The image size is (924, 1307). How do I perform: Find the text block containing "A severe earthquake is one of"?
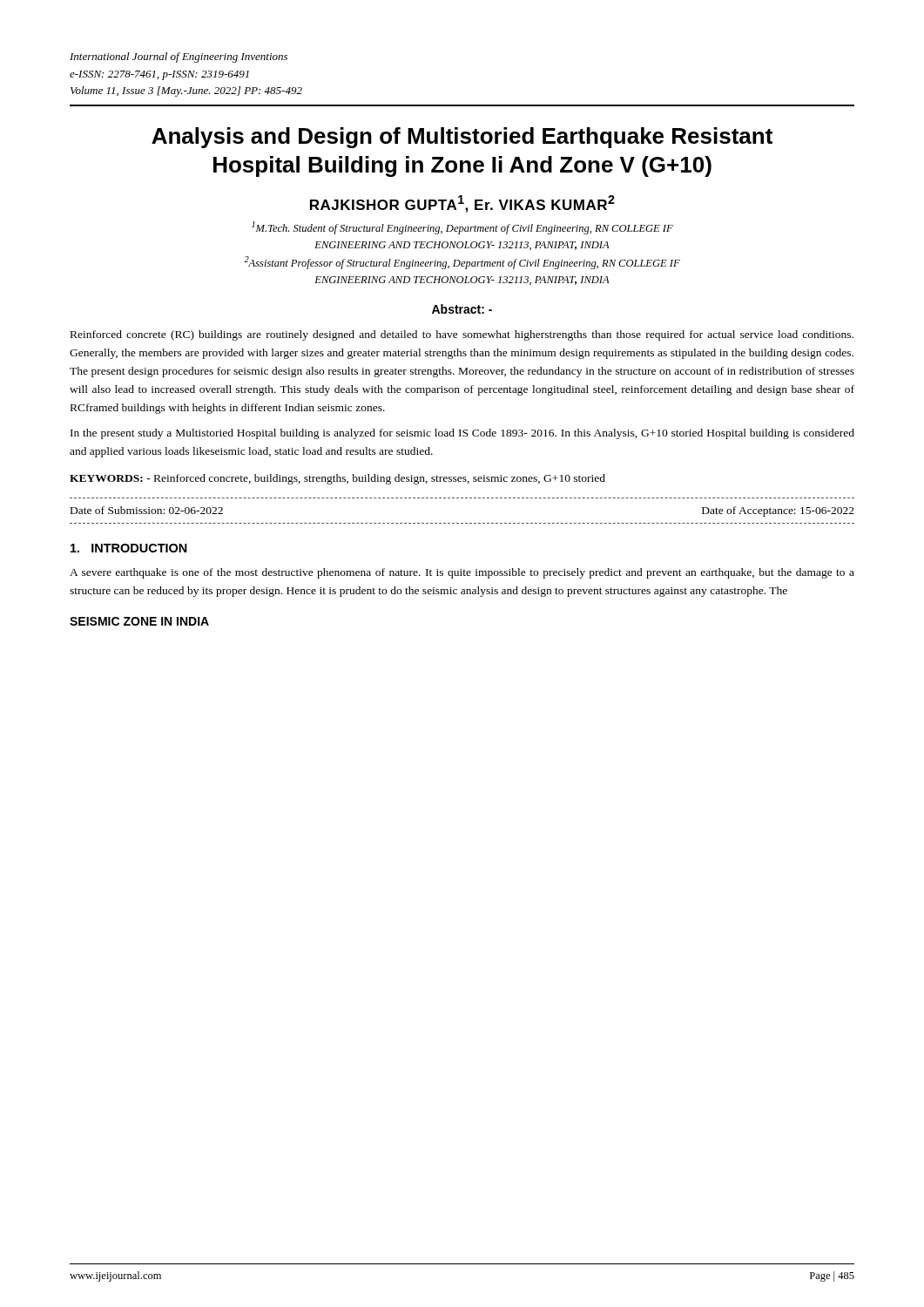click(462, 582)
